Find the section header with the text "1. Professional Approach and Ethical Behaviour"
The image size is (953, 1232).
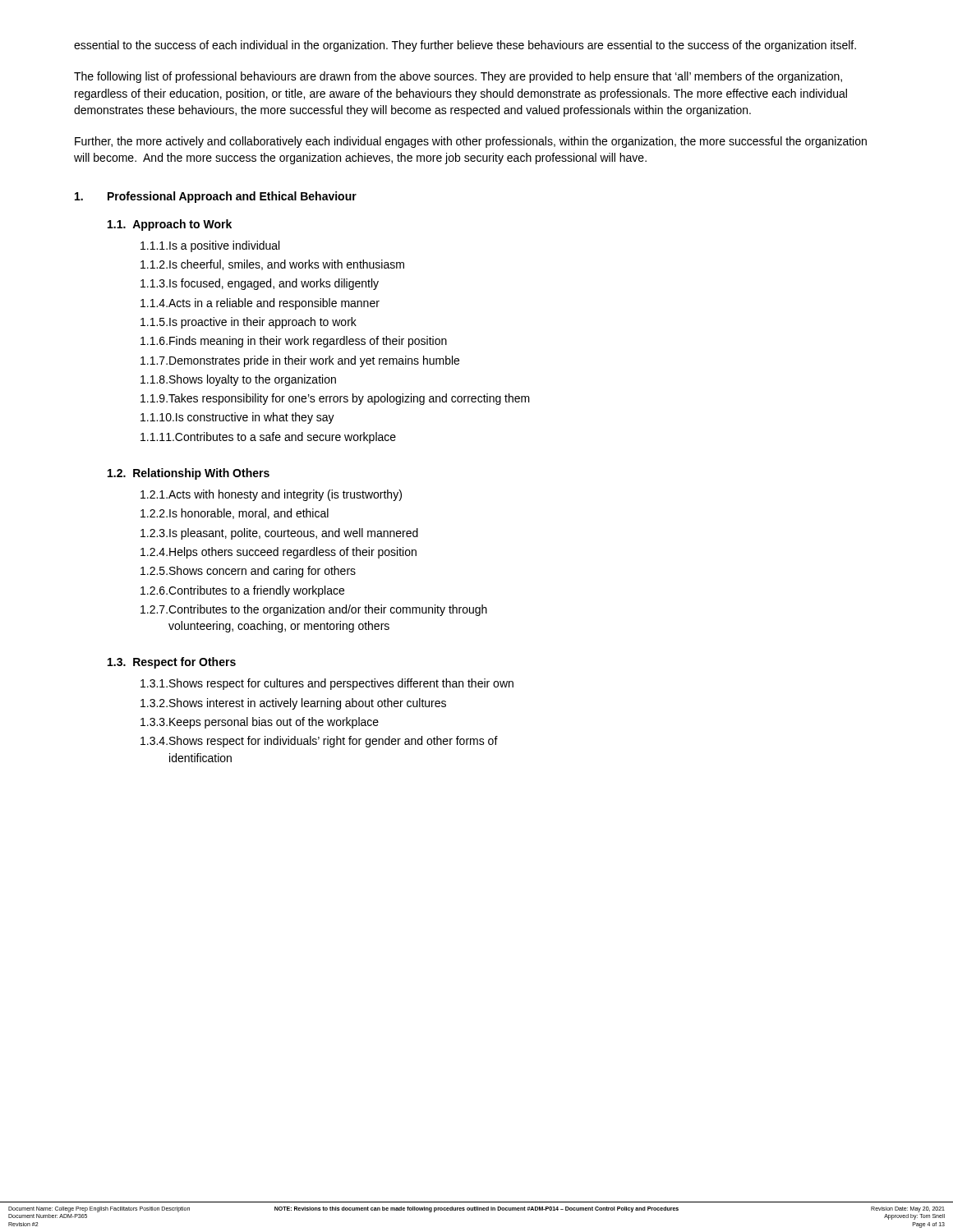(x=215, y=196)
